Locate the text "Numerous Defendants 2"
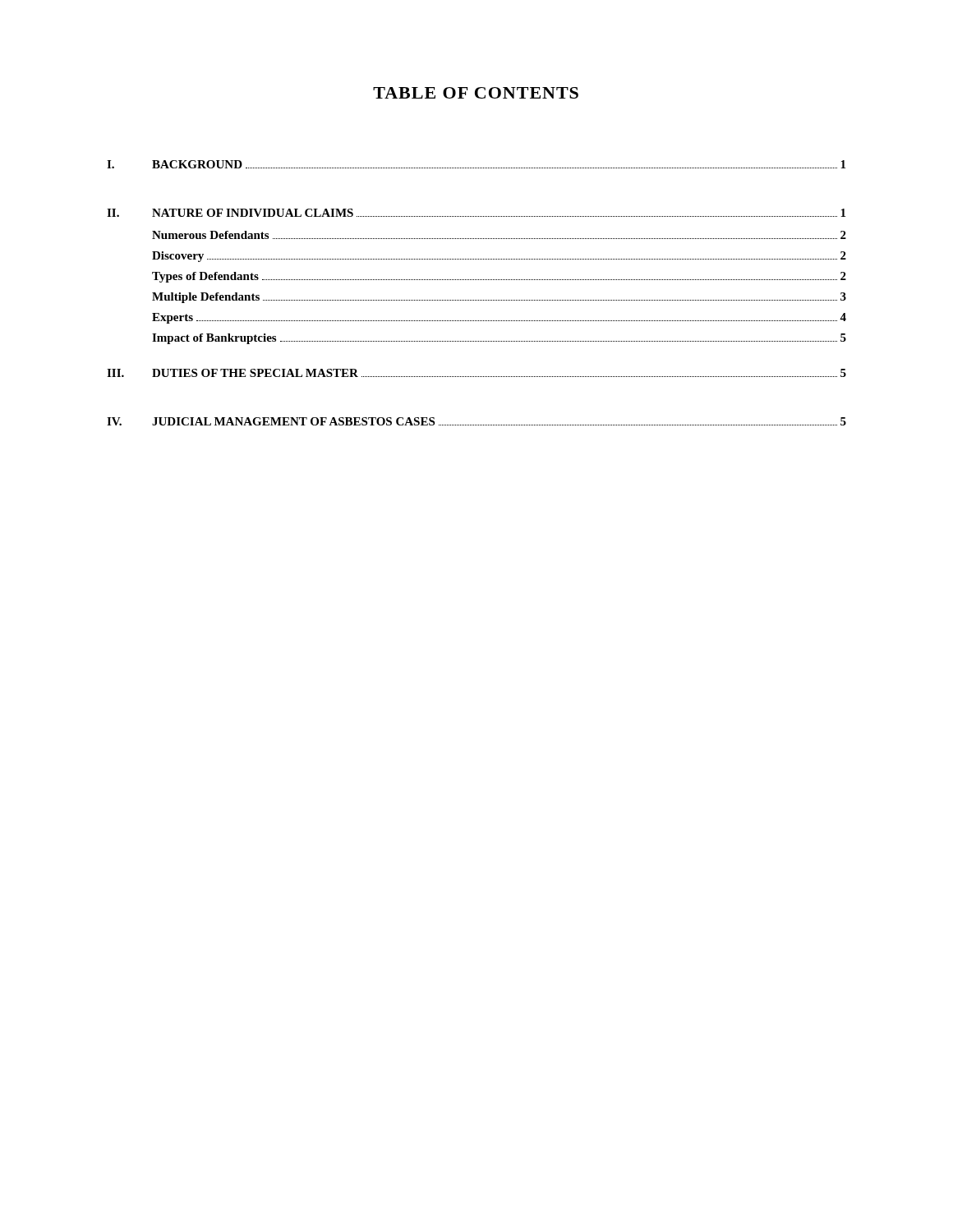The image size is (953, 1232). [499, 235]
